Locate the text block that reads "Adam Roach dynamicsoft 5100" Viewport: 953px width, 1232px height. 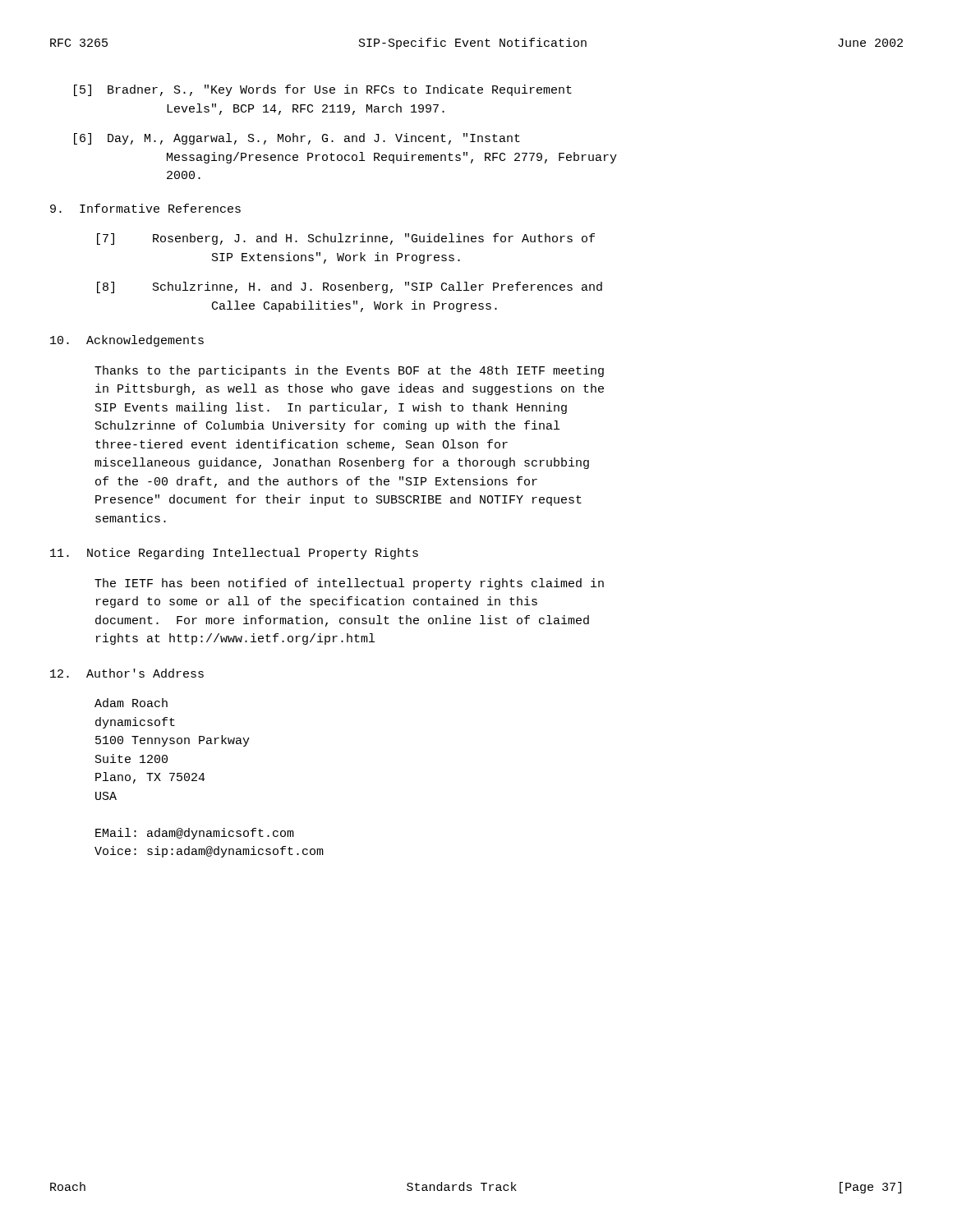pos(209,778)
